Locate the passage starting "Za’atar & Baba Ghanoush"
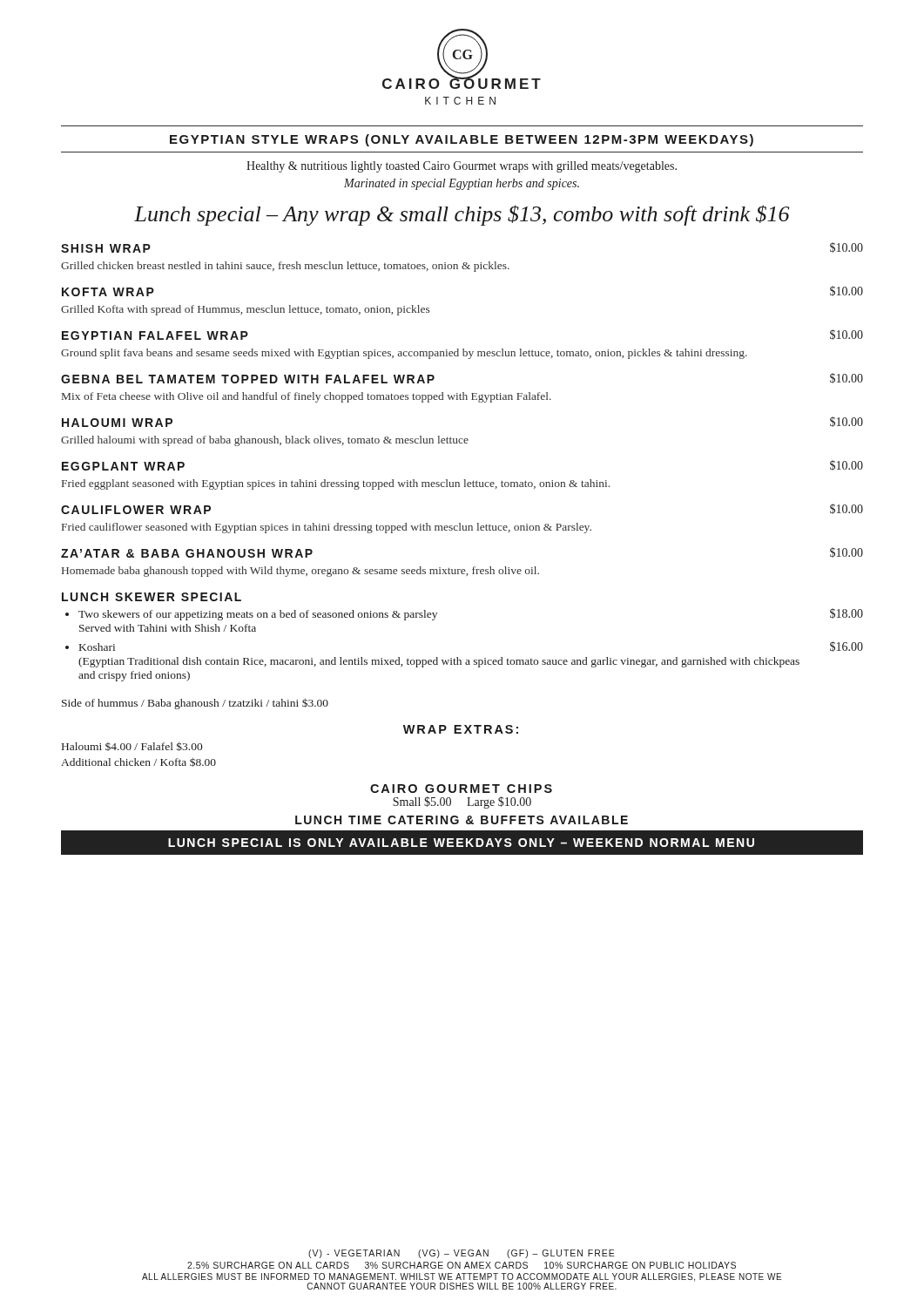The width and height of the screenshot is (924, 1307). click(462, 562)
